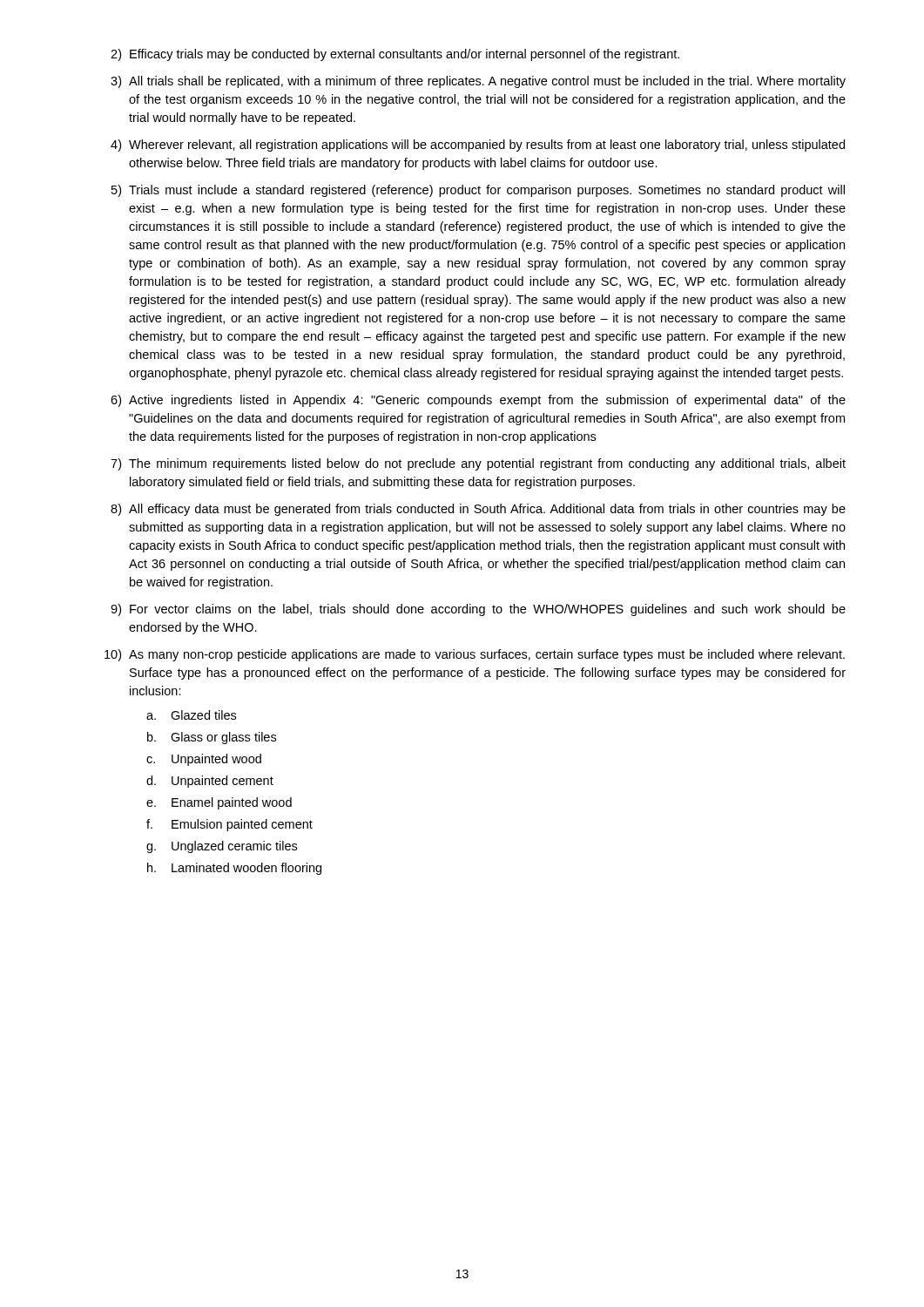
Task: Click on the block starting "7) The minimum"
Action: pos(466,473)
